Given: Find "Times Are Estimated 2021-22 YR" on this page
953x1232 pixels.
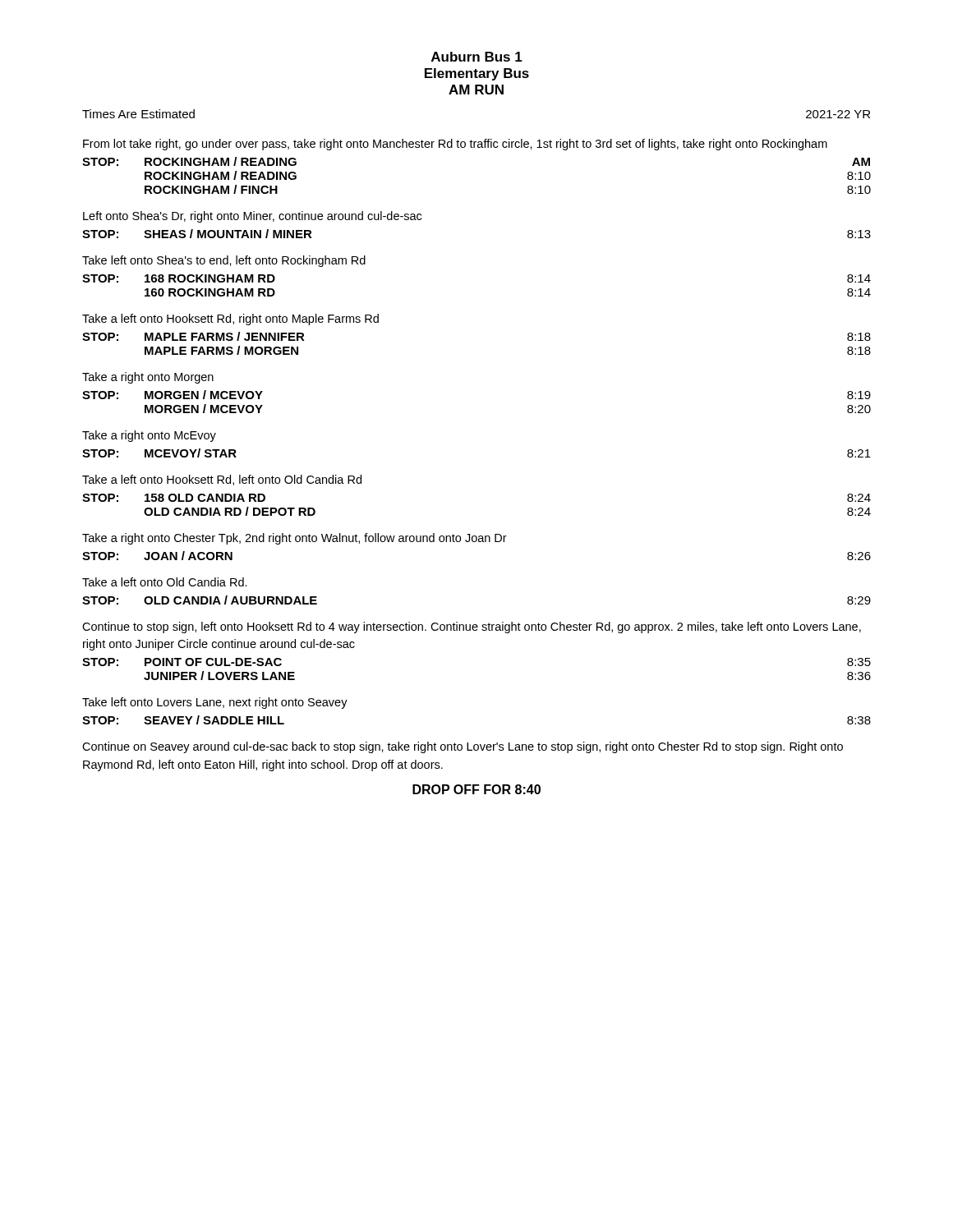Looking at the screenshot, I should click(145, 114).
